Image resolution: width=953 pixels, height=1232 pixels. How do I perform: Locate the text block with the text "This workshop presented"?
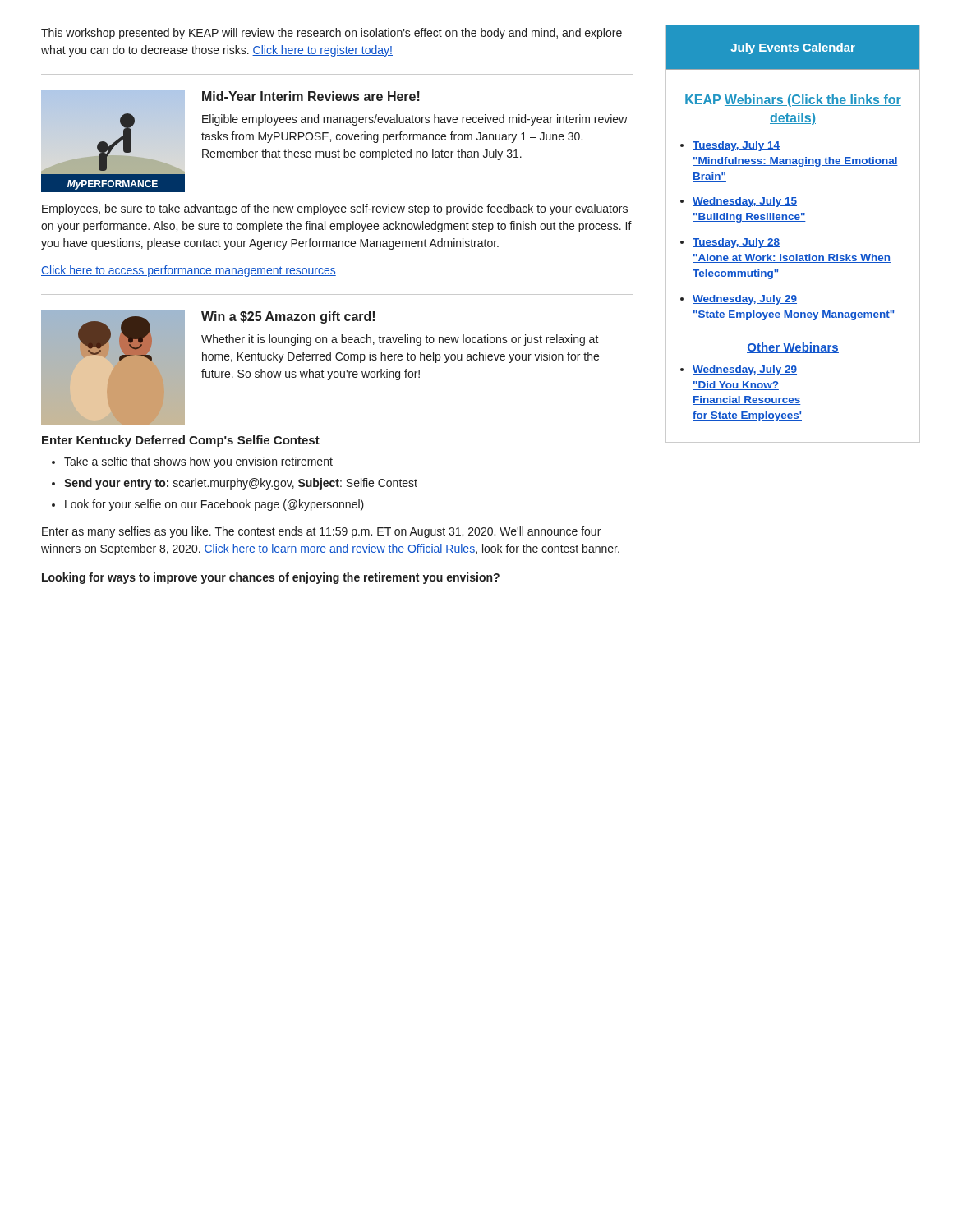click(x=337, y=42)
